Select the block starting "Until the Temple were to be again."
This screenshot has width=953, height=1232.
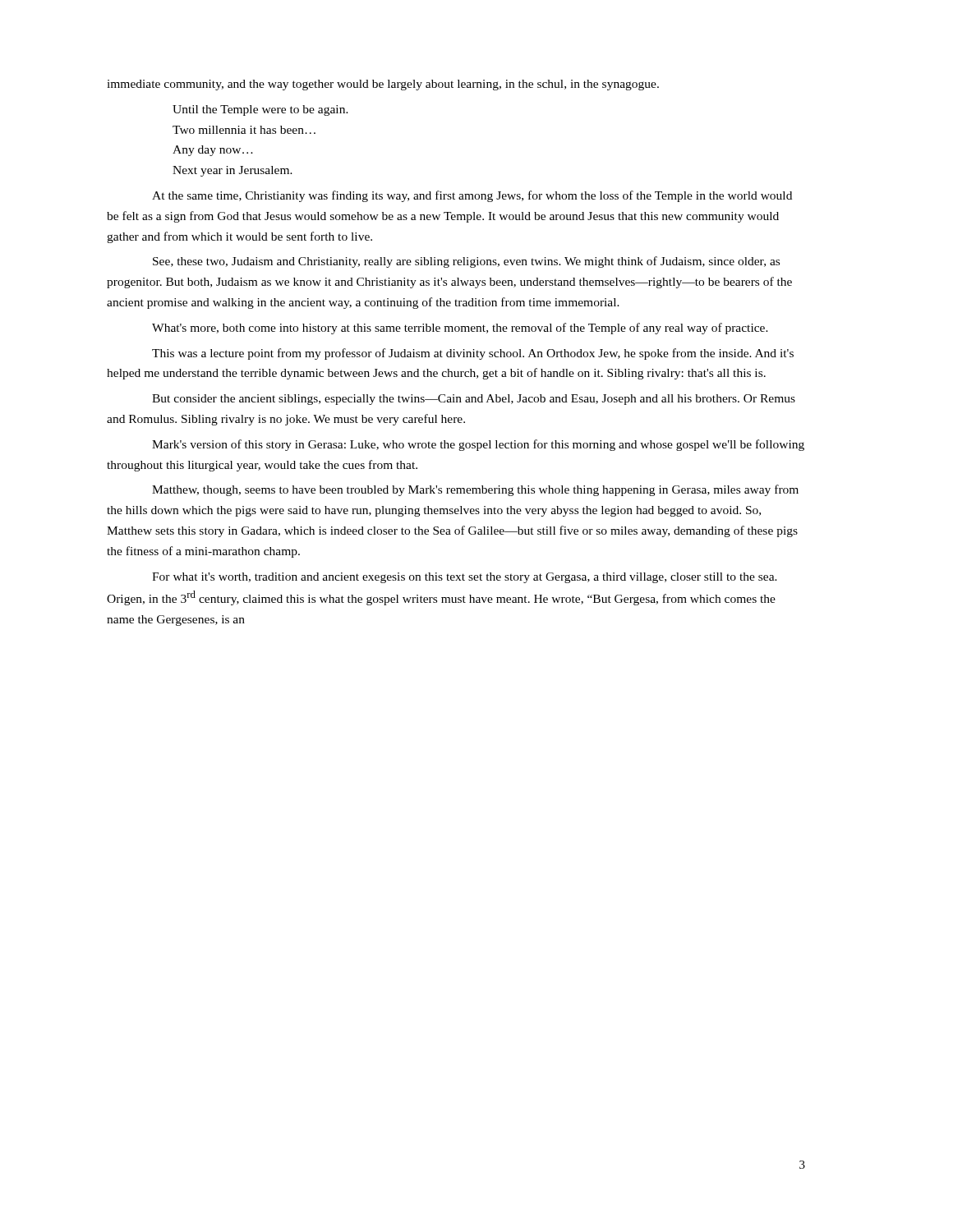[260, 110]
